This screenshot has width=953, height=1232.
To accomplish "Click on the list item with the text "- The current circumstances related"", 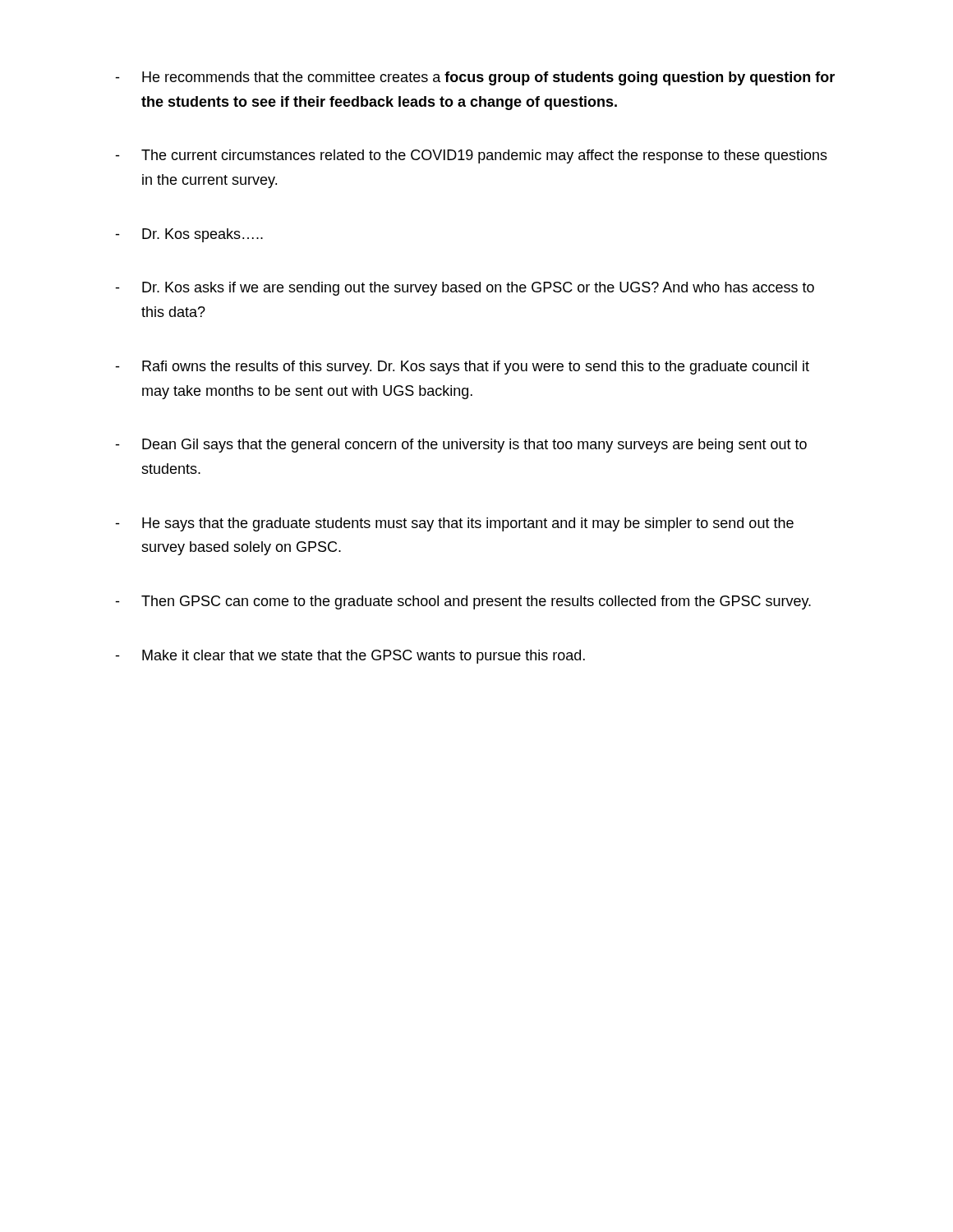I will (x=476, y=168).
